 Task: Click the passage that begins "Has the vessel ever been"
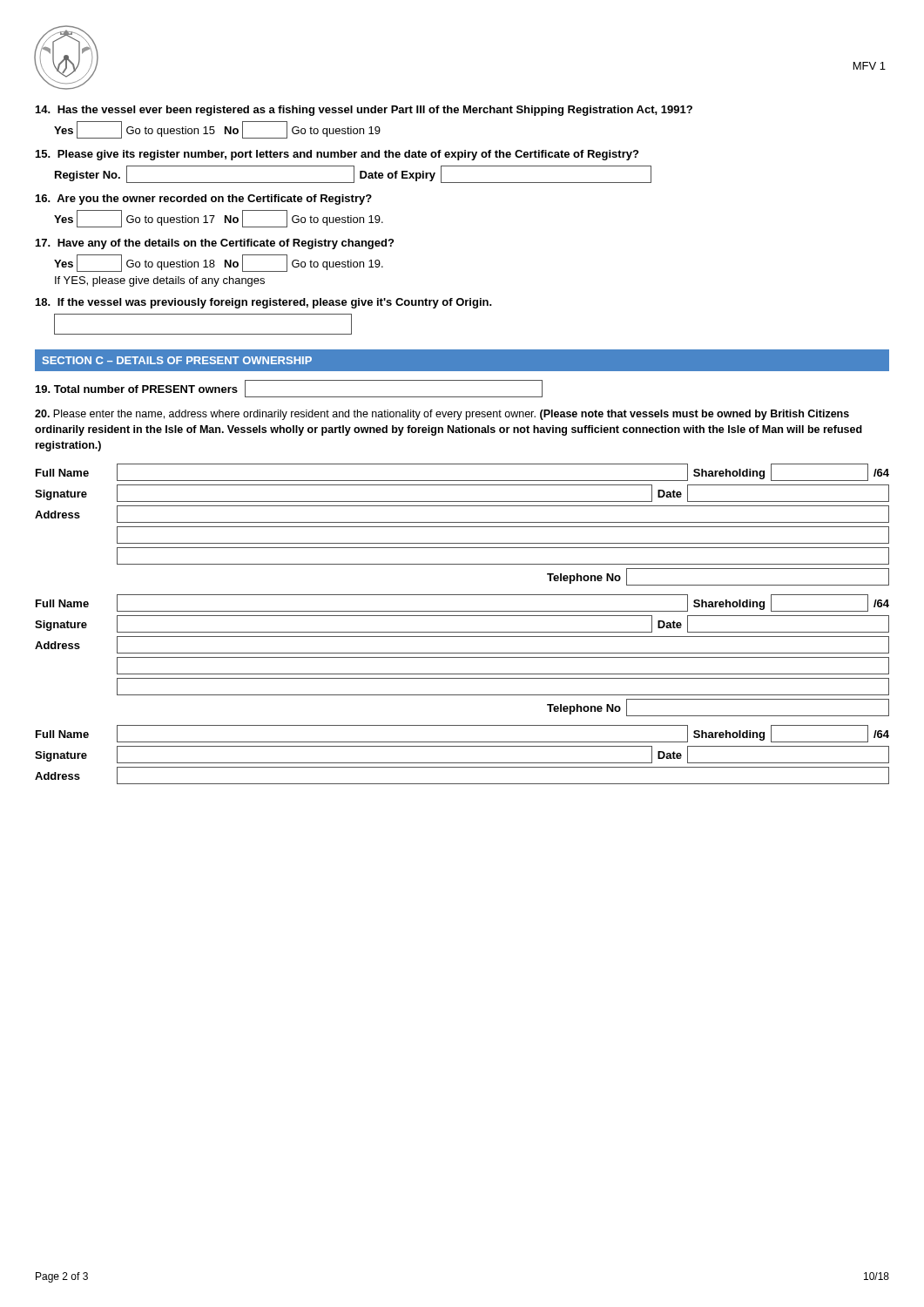pyautogui.click(x=364, y=109)
